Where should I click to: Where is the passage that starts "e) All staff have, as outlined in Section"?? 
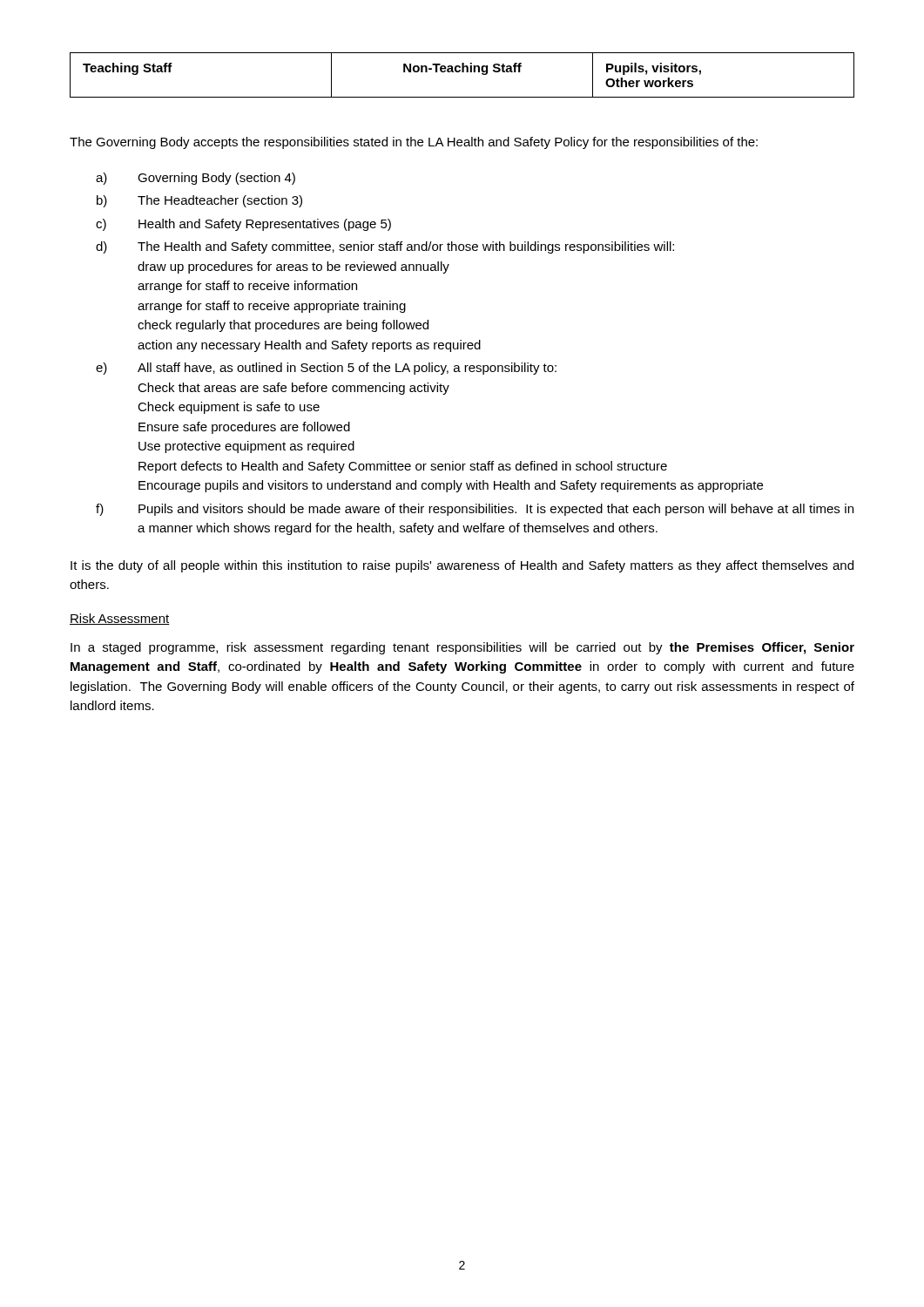tap(326, 369)
